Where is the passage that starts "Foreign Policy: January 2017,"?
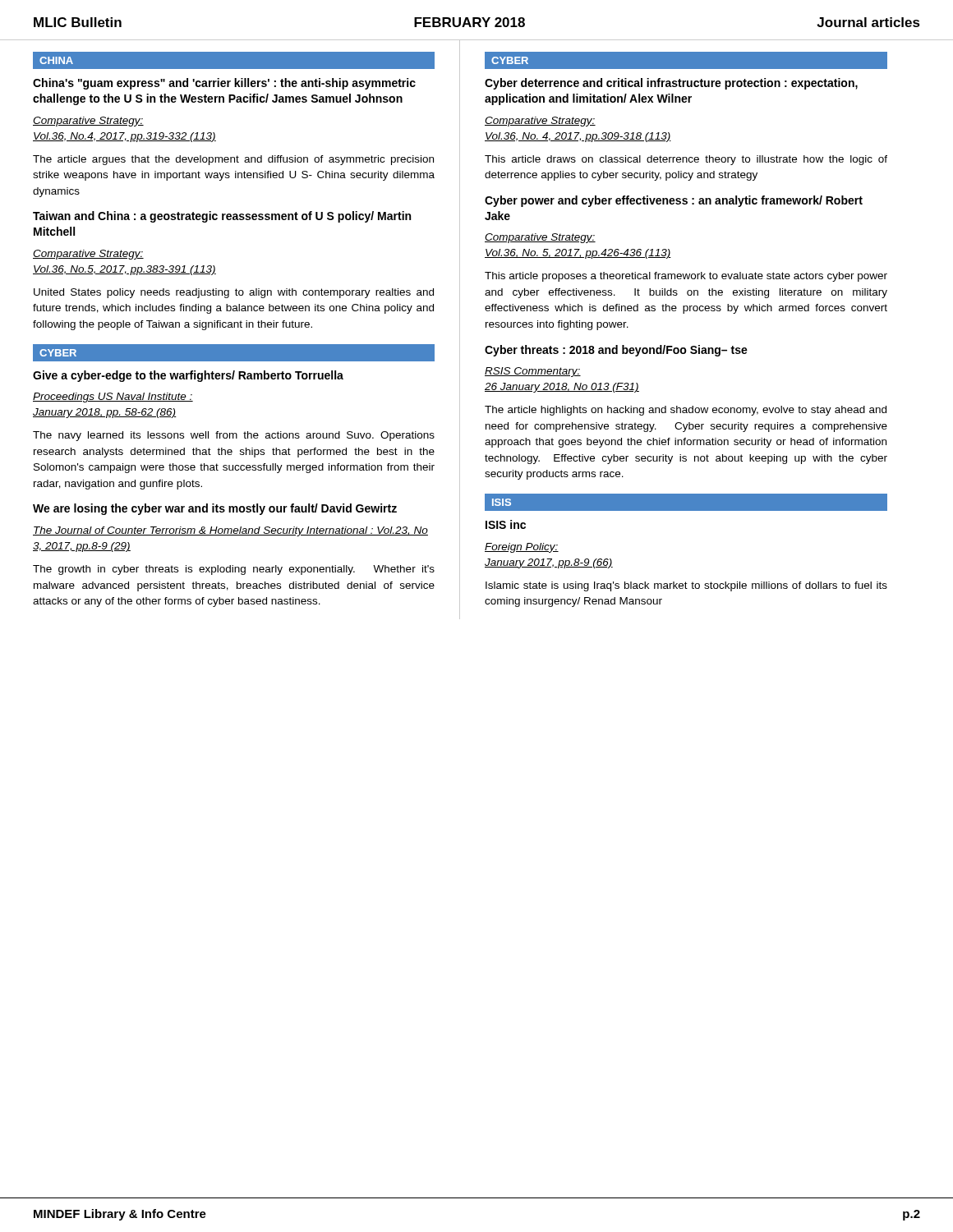 pos(549,554)
